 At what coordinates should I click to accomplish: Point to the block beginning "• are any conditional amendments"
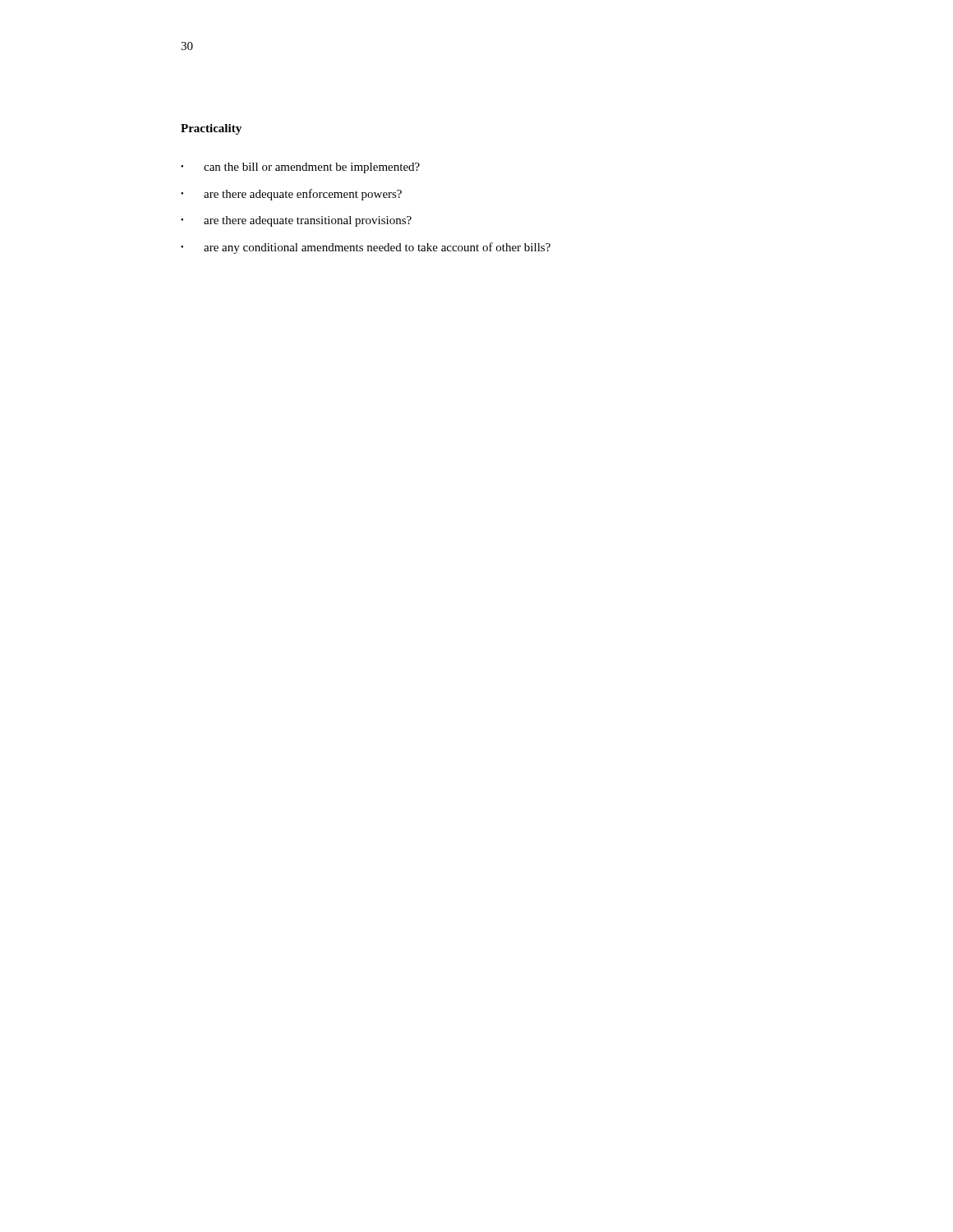tap(460, 247)
